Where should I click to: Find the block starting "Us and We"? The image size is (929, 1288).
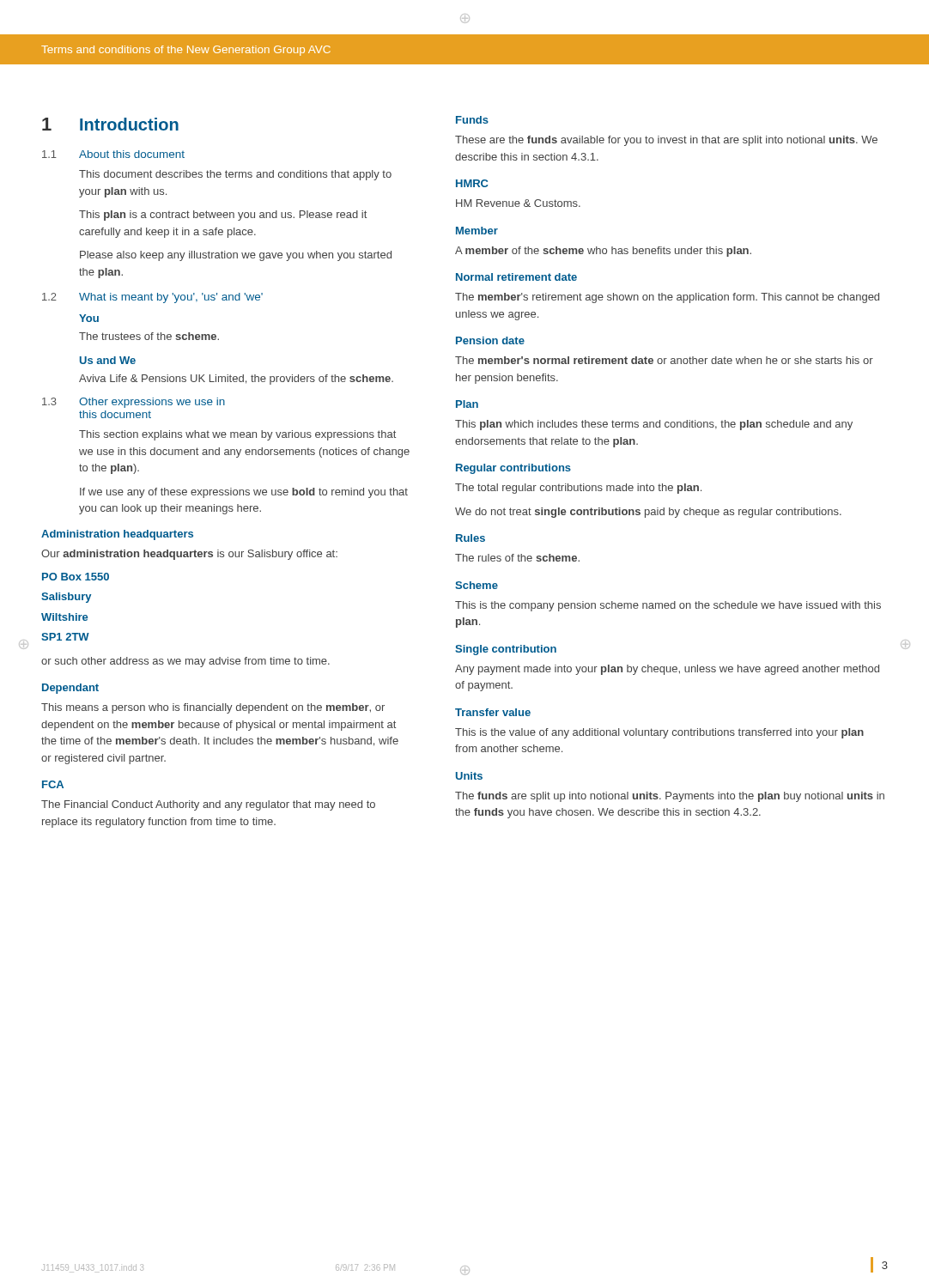tap(107, 360)
